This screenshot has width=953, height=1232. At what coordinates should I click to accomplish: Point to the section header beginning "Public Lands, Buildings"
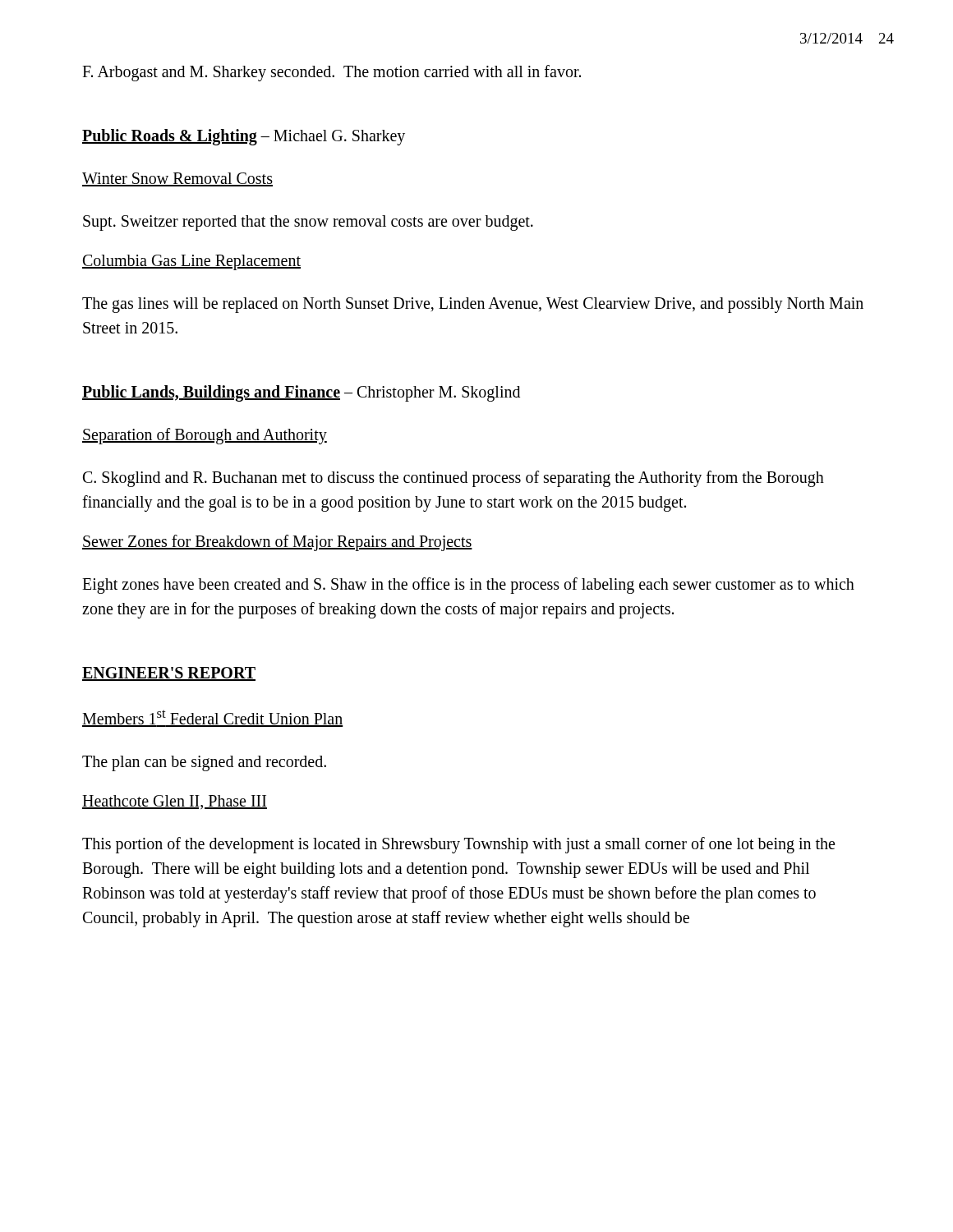[301, 392]
